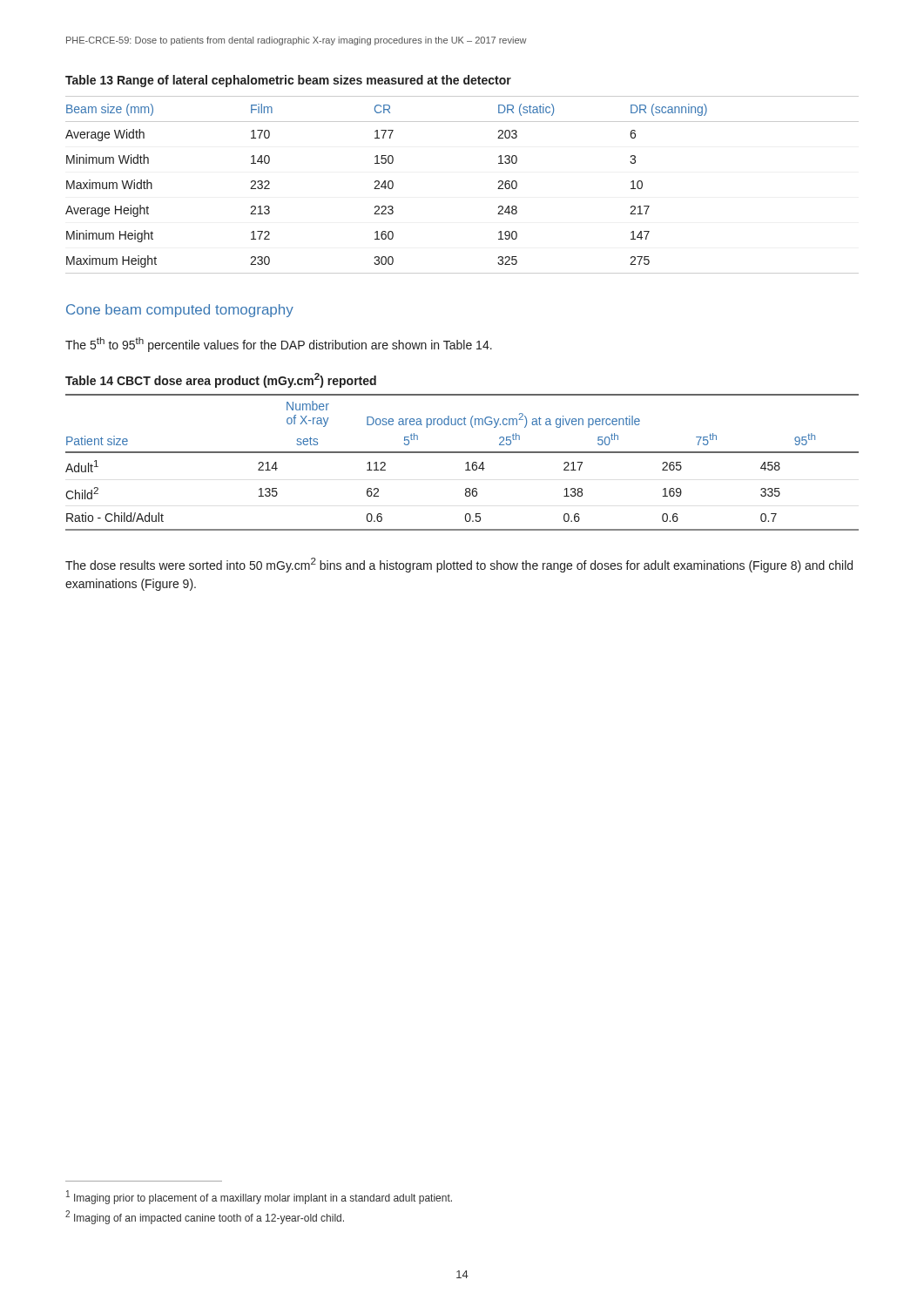Screen dimensions: 1307x924
Task: Navigate to the text block starting "Cone beam computed"
Action: 179,310
